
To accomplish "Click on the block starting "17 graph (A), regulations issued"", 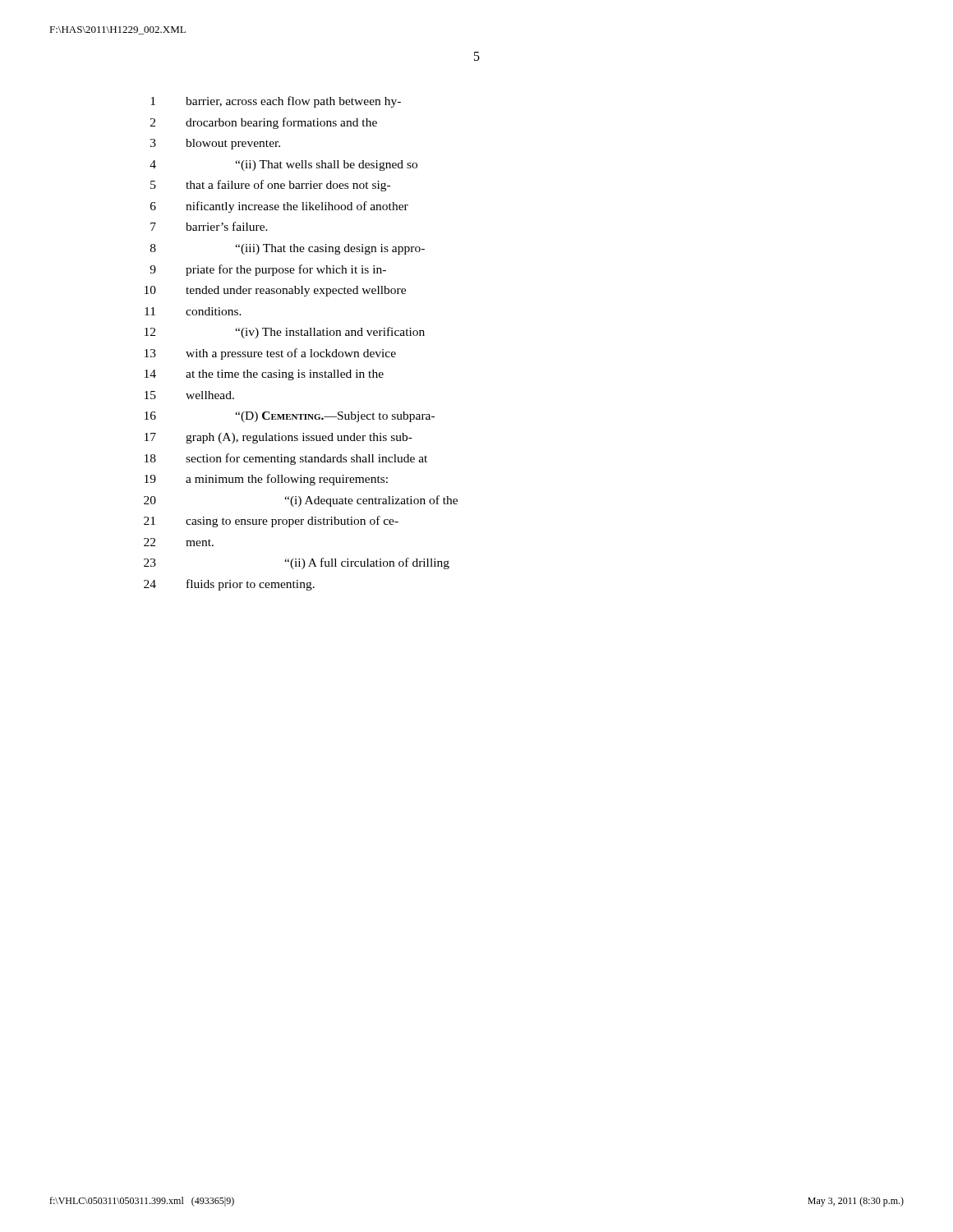I will pyautogui.click(x=279, y=438).
